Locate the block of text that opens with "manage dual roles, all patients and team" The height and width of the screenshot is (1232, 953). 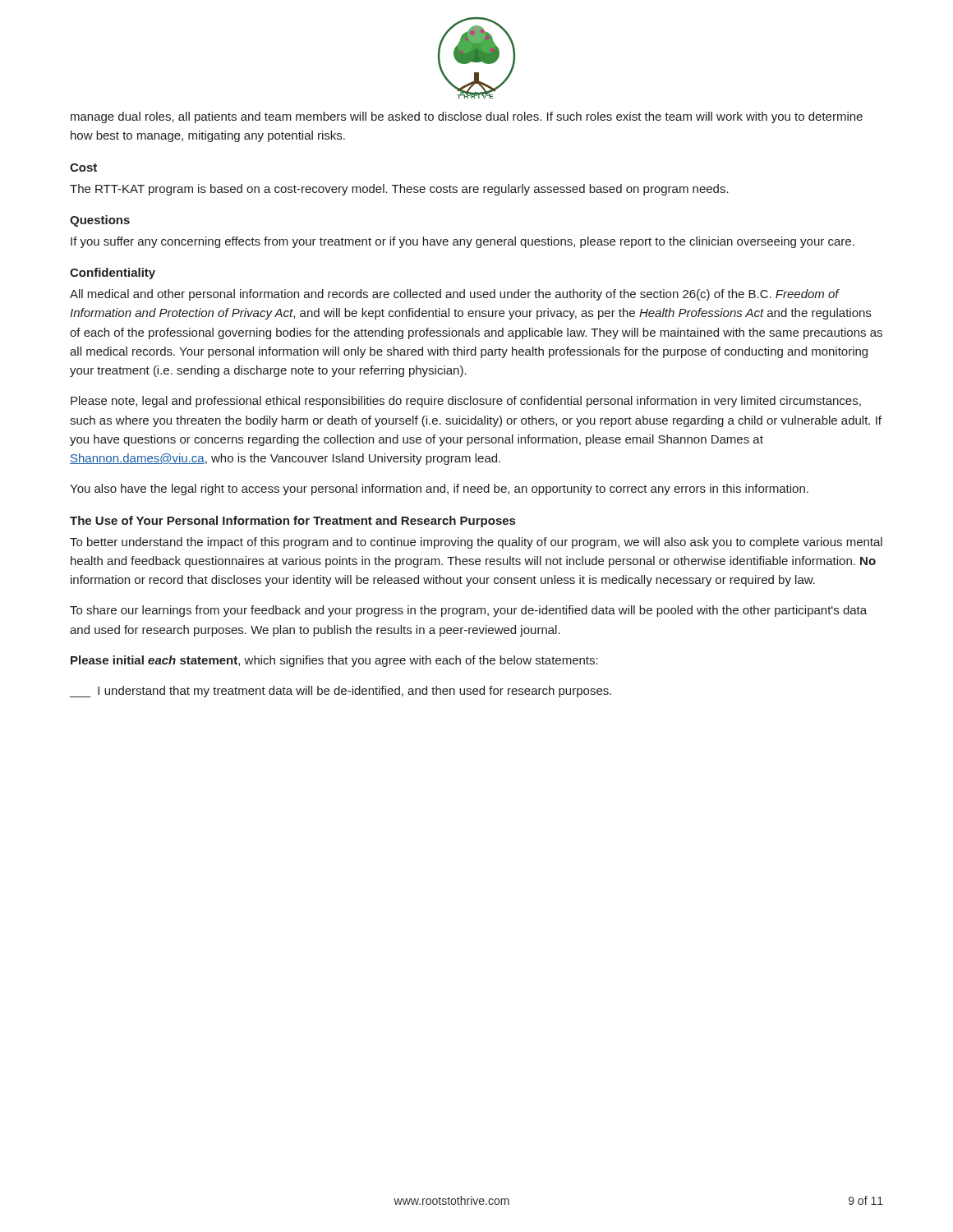point(466,126)
